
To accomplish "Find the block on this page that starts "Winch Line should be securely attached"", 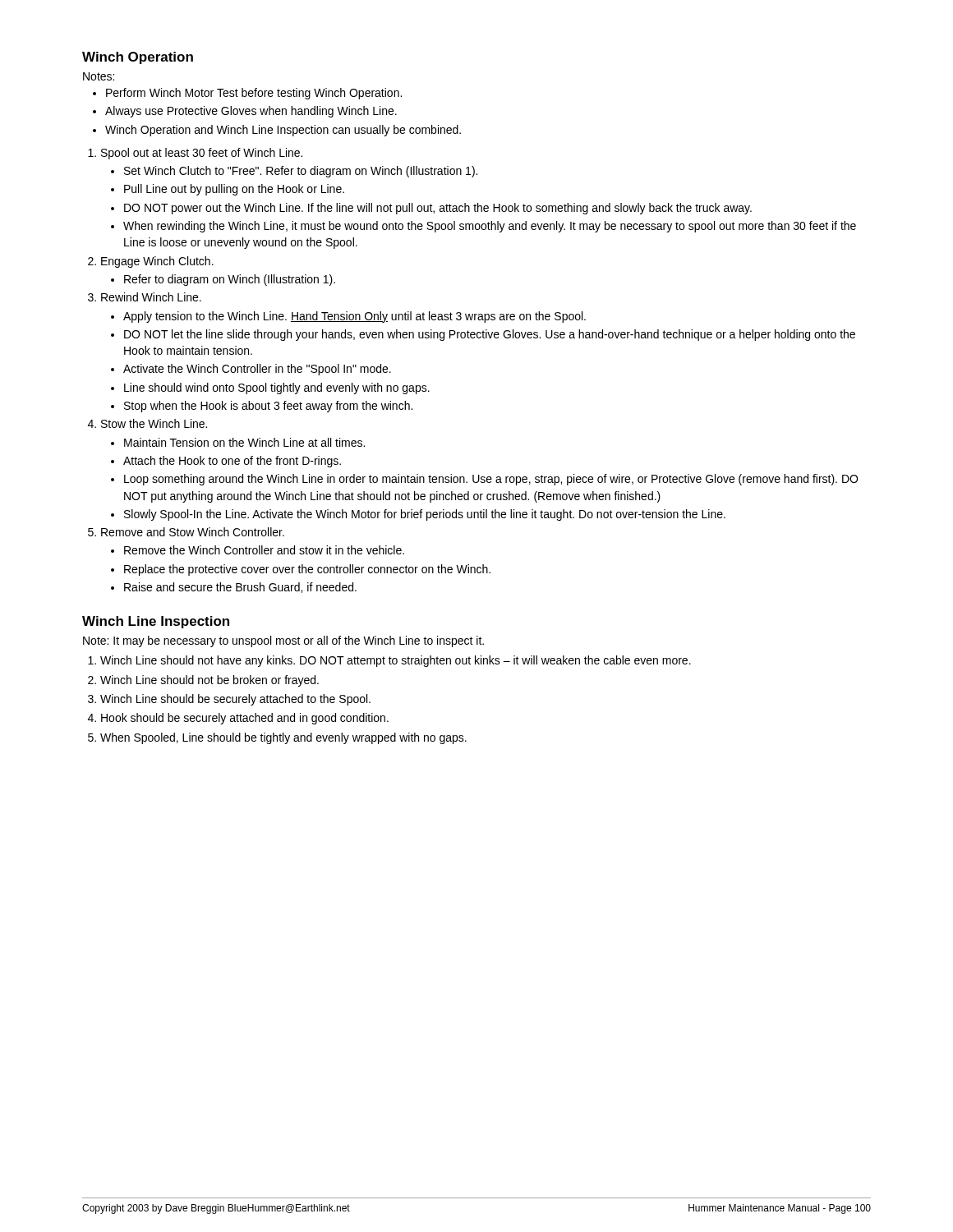I will [236, 699].
